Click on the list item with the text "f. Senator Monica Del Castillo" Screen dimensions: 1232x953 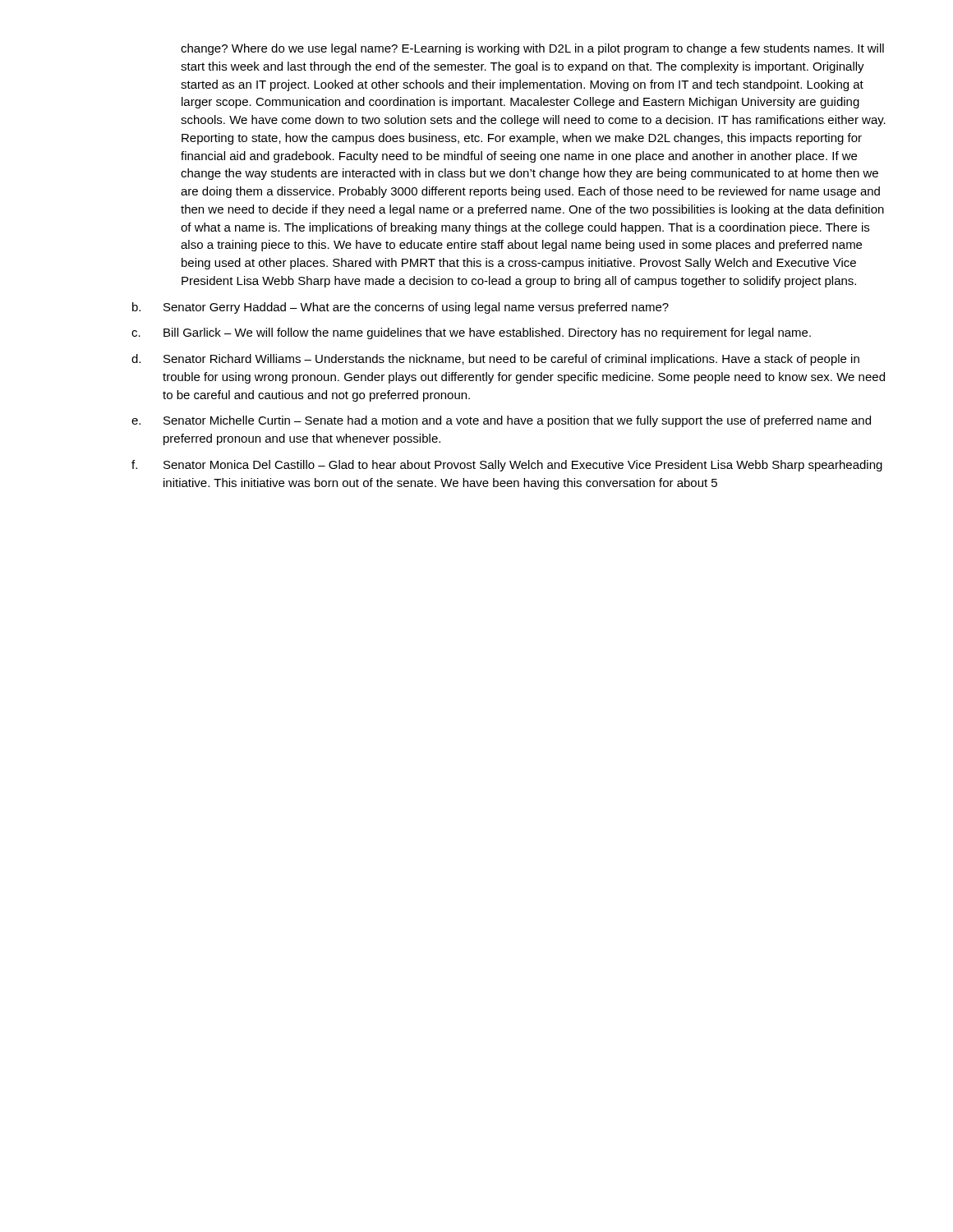coord(509,473)
